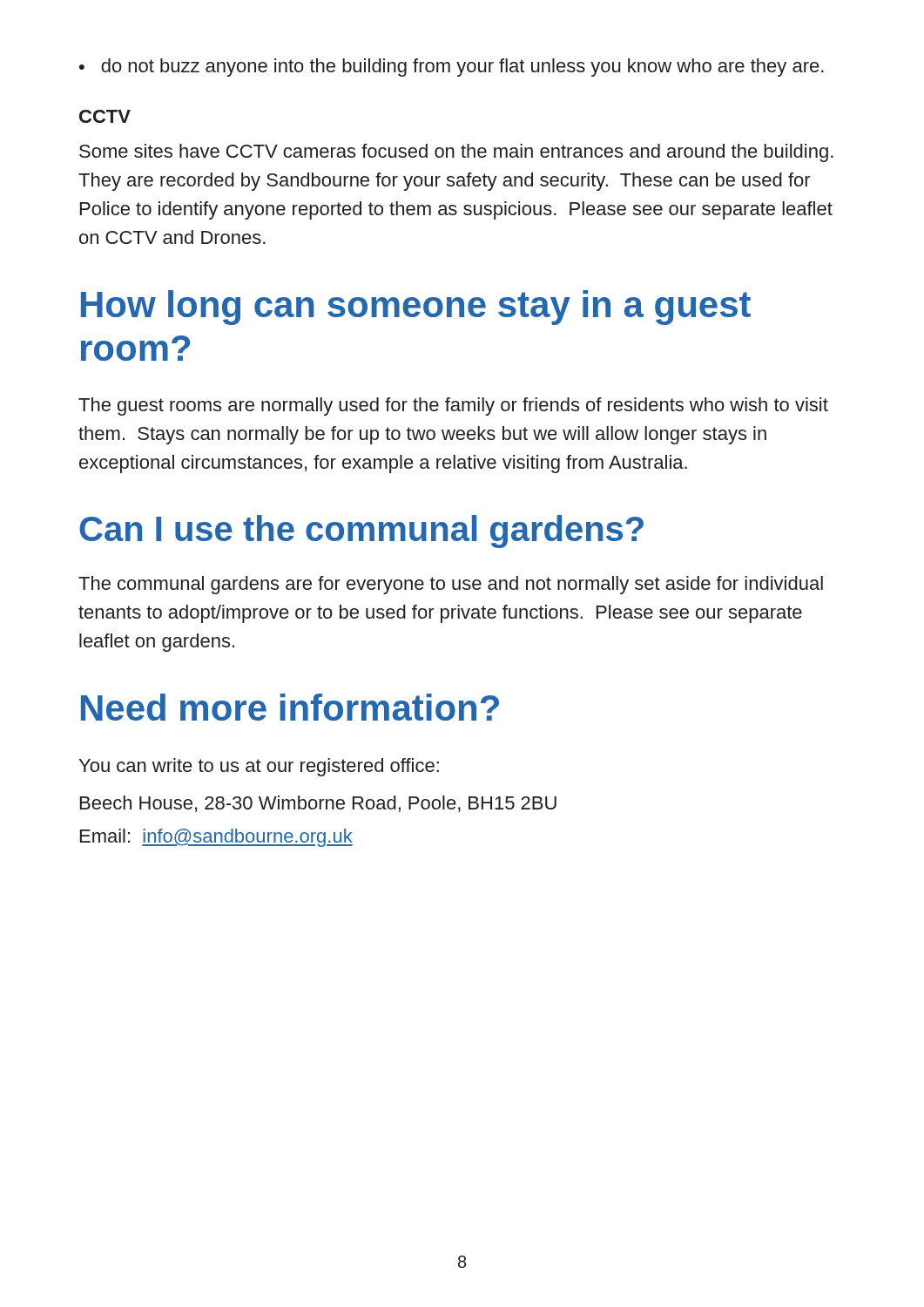Screen dimensions: 1307x924
Task: Select the list item that says "• do not buzz"
Action: [x=452, y=67]
